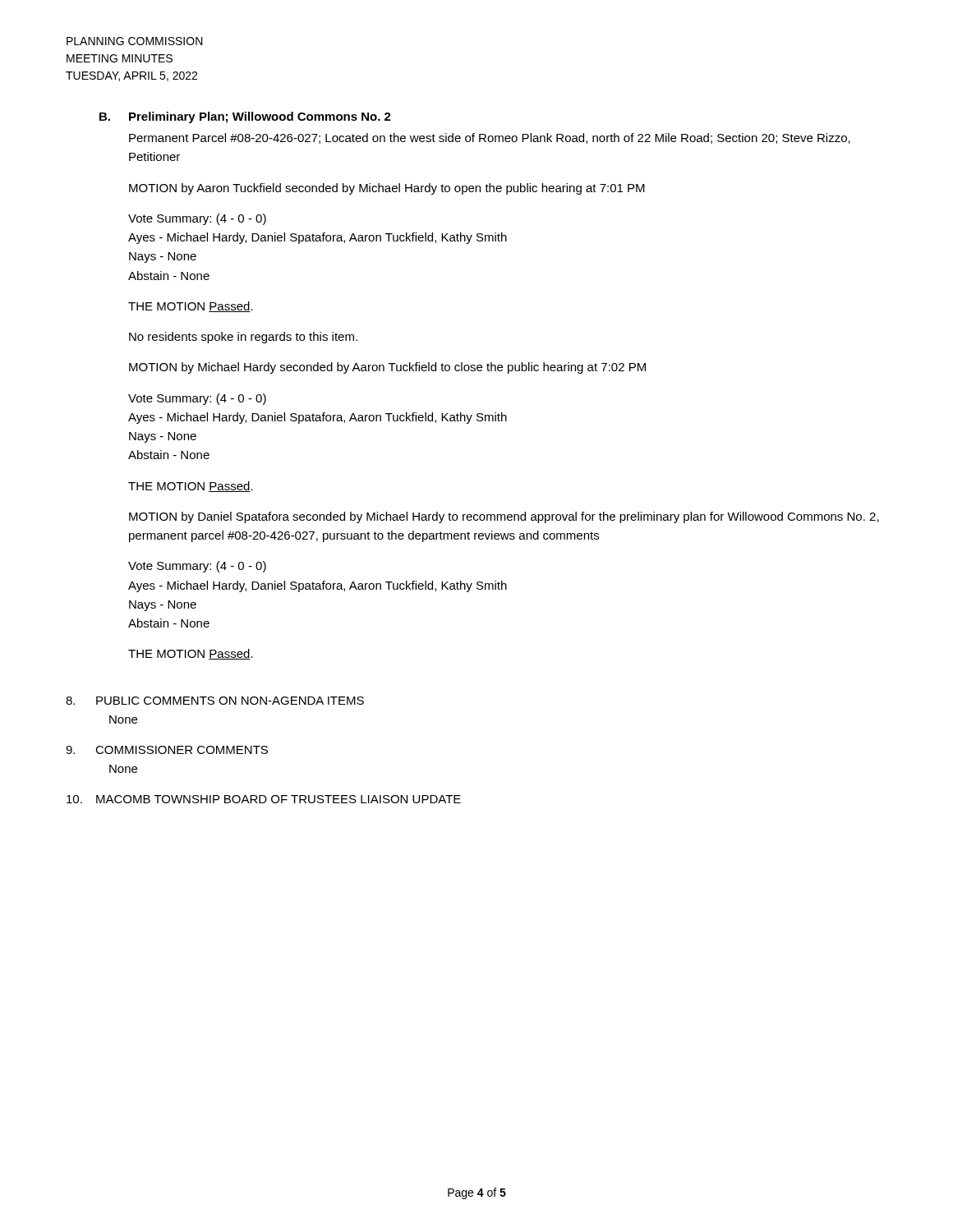953x1232 pixels.
Task: Locate the block of text that opens with "MOTION by Daniel Spatafora"
Action: (x=504, y=526)
